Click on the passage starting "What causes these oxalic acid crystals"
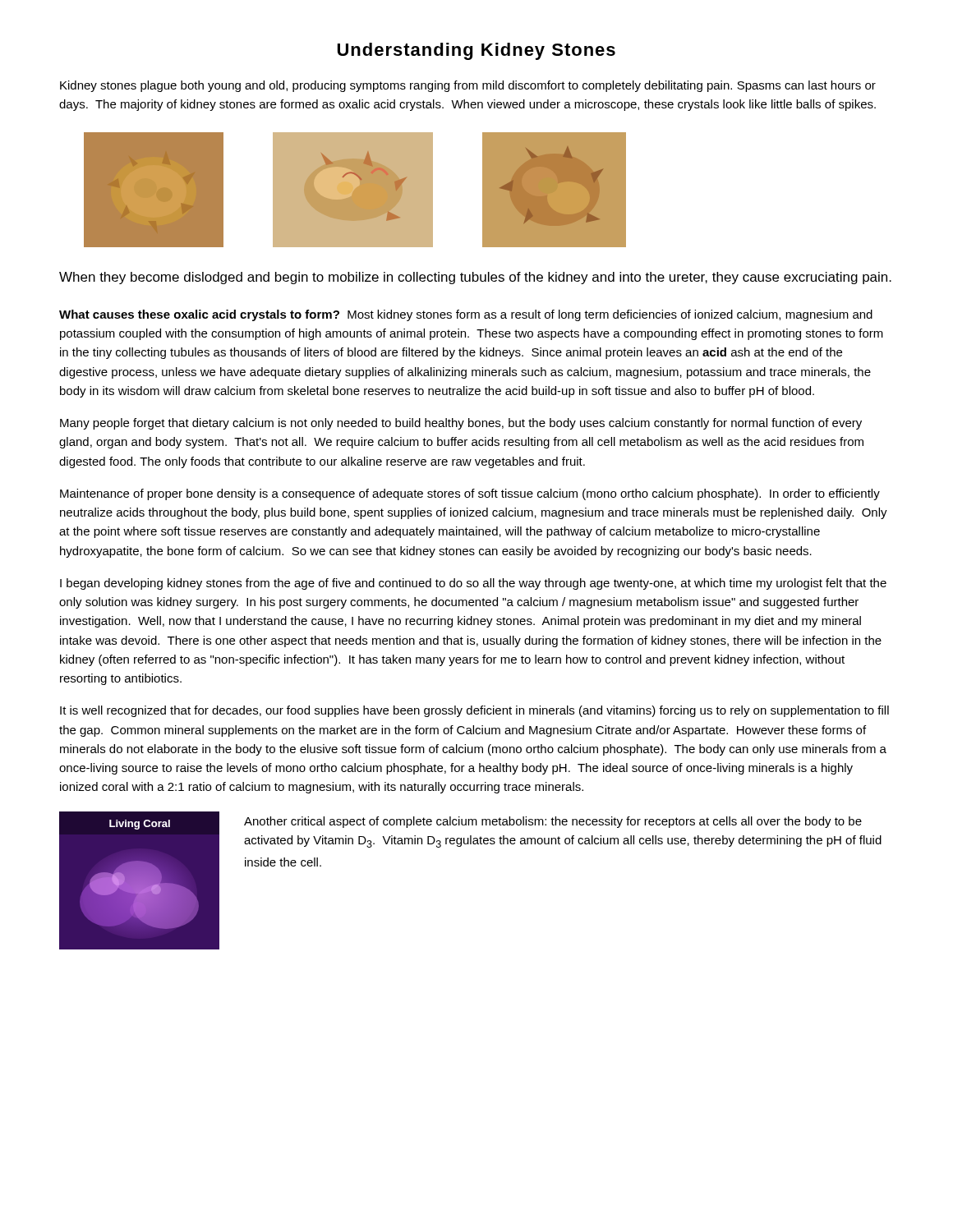The width and height of the screenshot is (953, 1232). click(471, 352)
